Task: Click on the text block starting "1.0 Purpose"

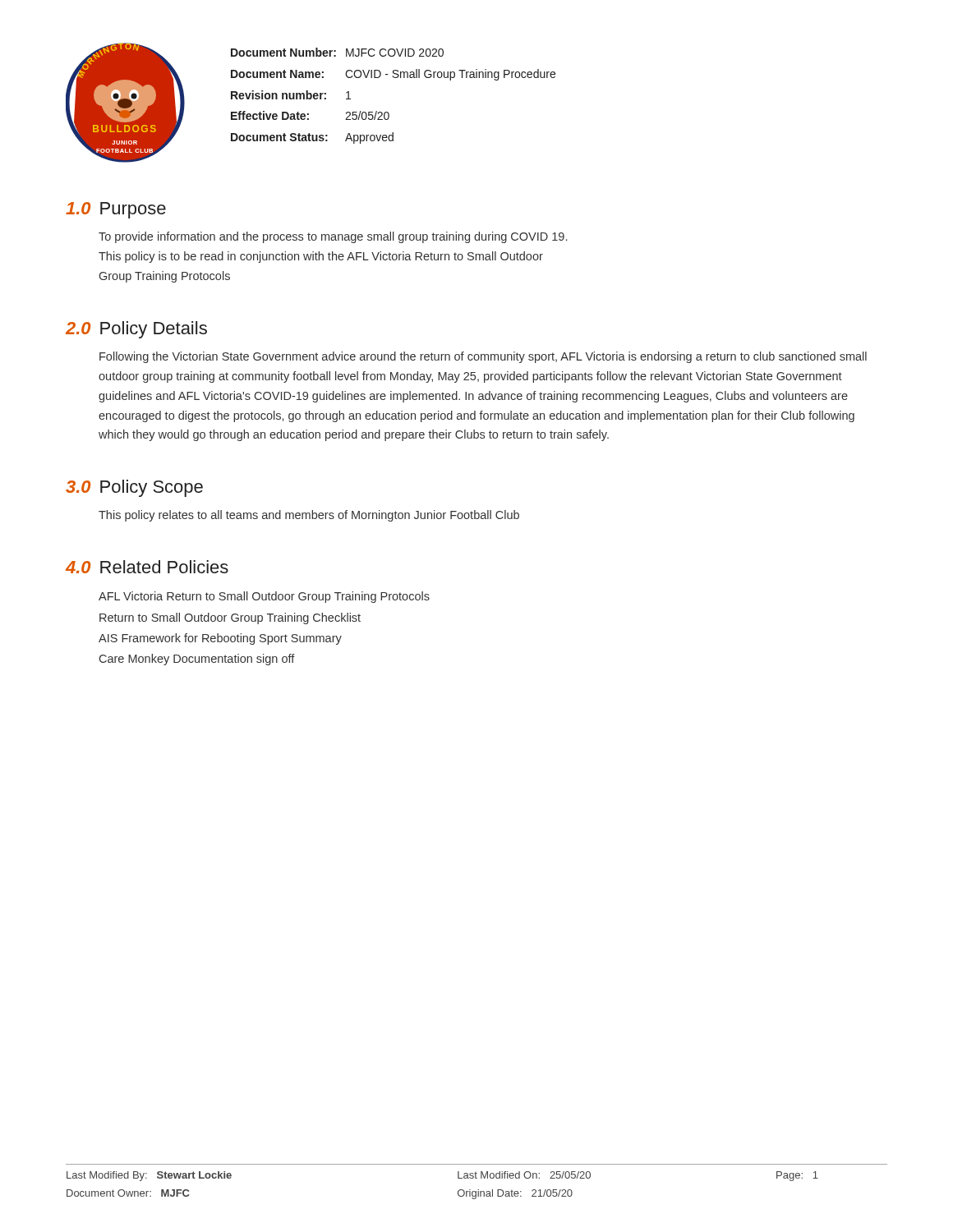Action: [116, 209]
